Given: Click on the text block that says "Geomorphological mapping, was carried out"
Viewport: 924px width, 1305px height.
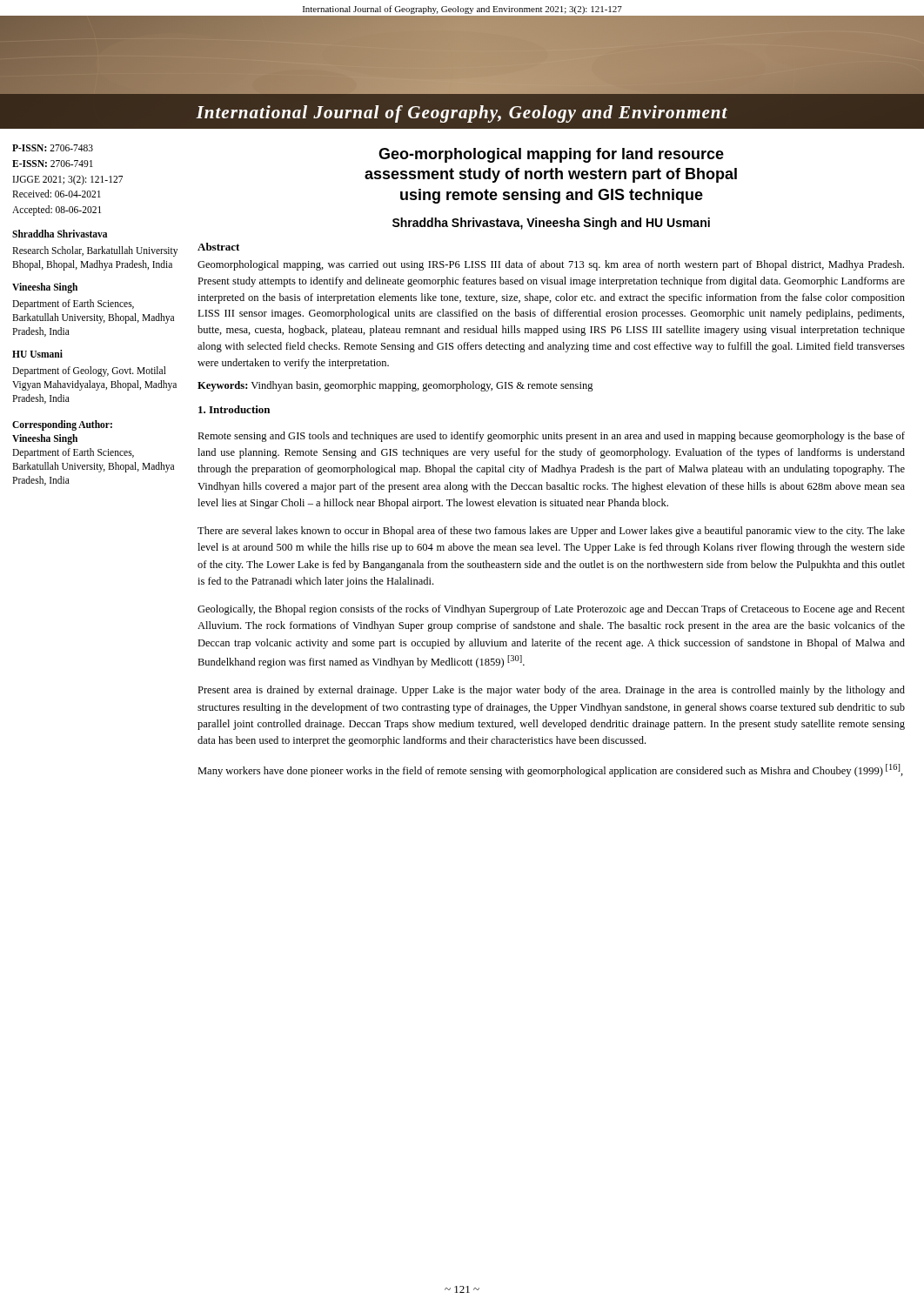Looking at the screenshot, I should click(551, 314).
